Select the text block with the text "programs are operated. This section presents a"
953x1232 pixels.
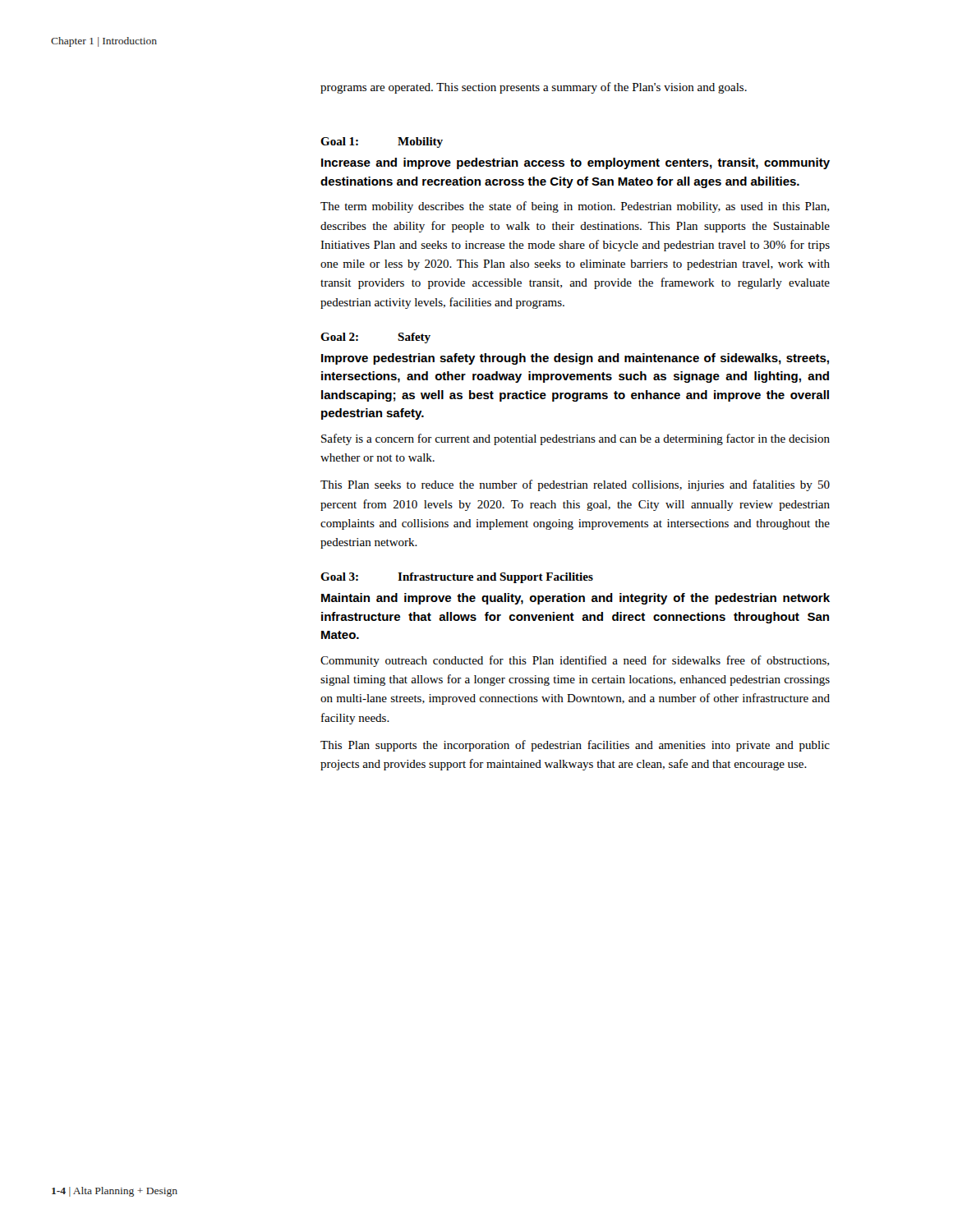click(534, 87)
